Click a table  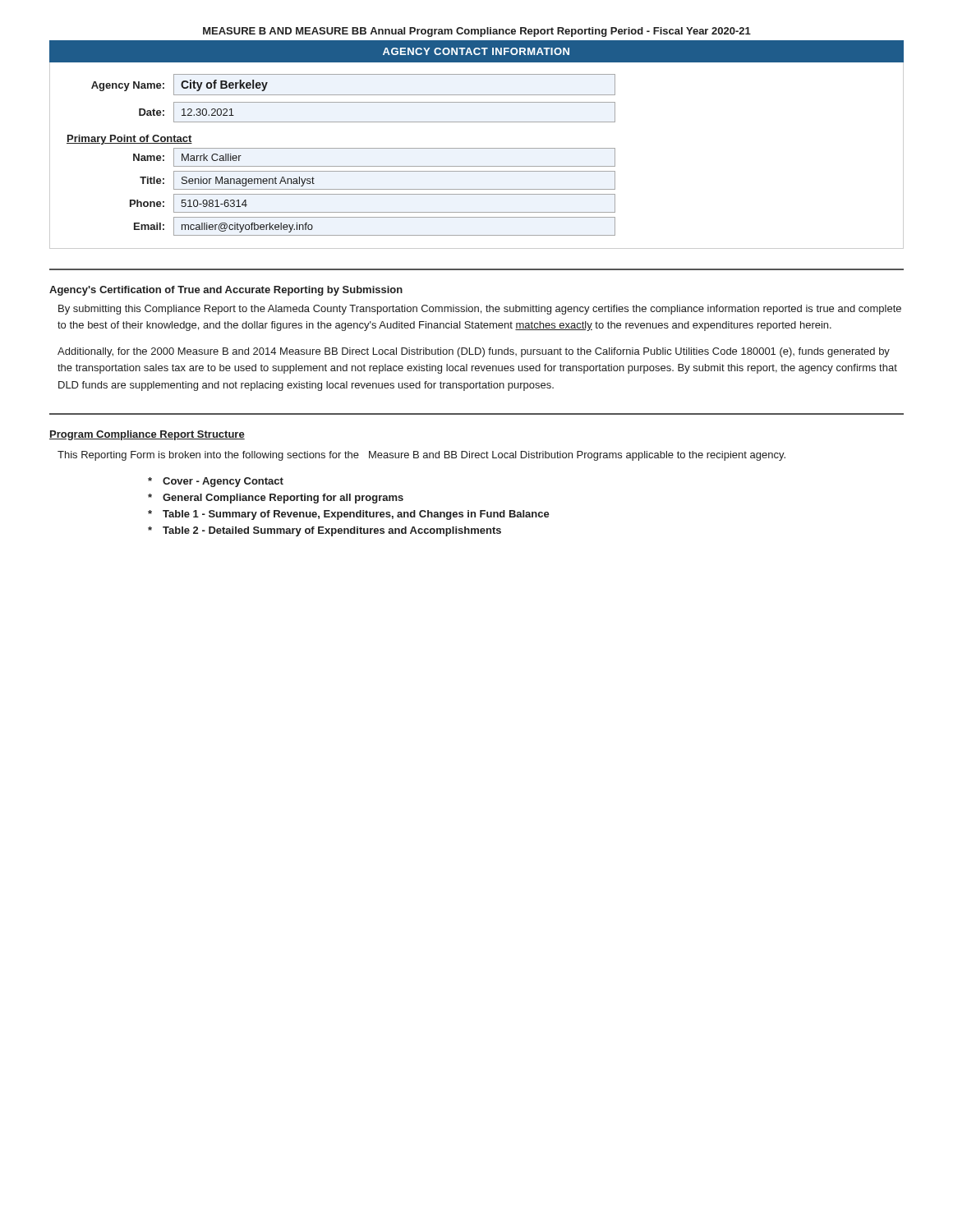tap(476, 192)
